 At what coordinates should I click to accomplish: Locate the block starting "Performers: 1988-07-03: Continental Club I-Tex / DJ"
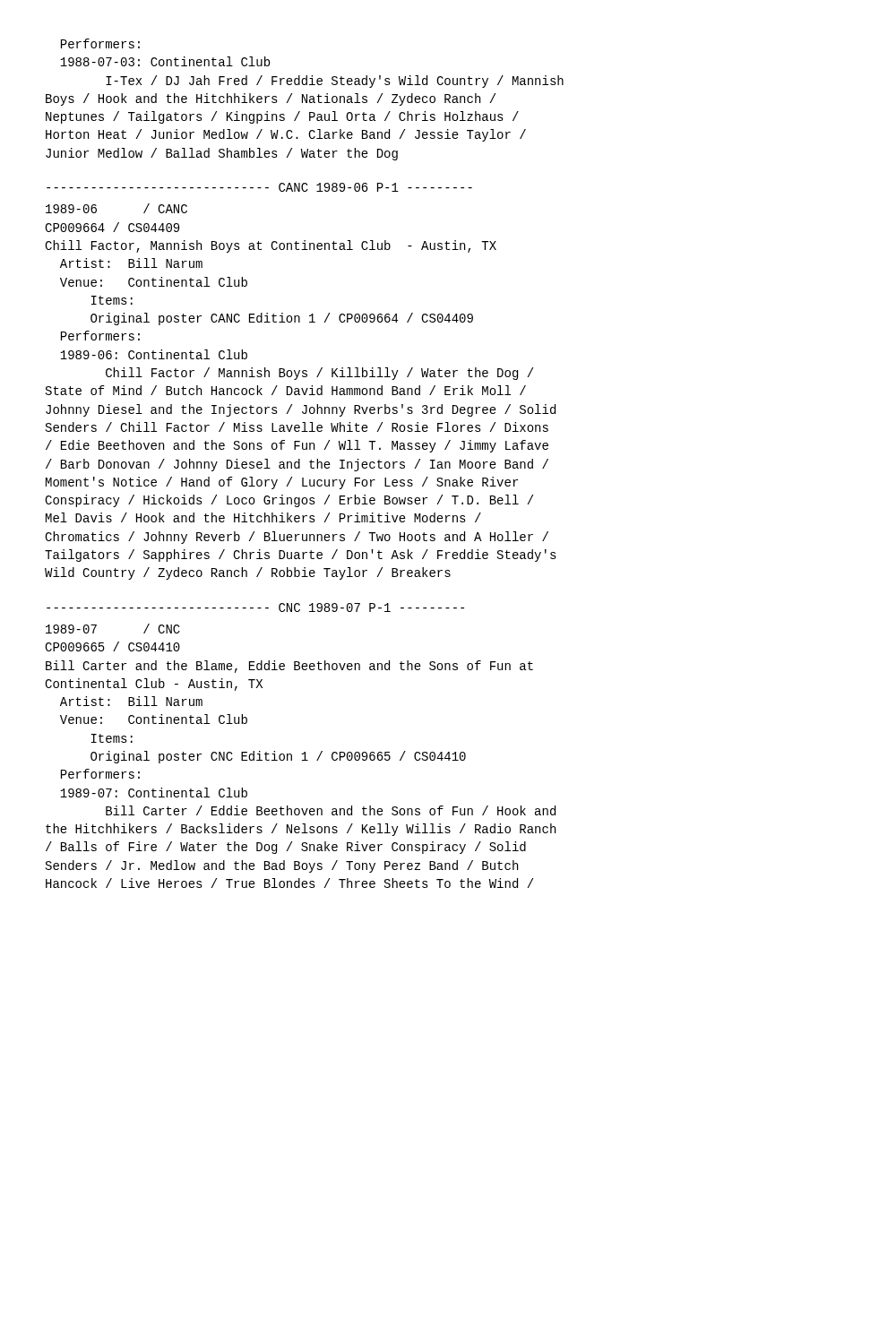[x=448, y=100]
